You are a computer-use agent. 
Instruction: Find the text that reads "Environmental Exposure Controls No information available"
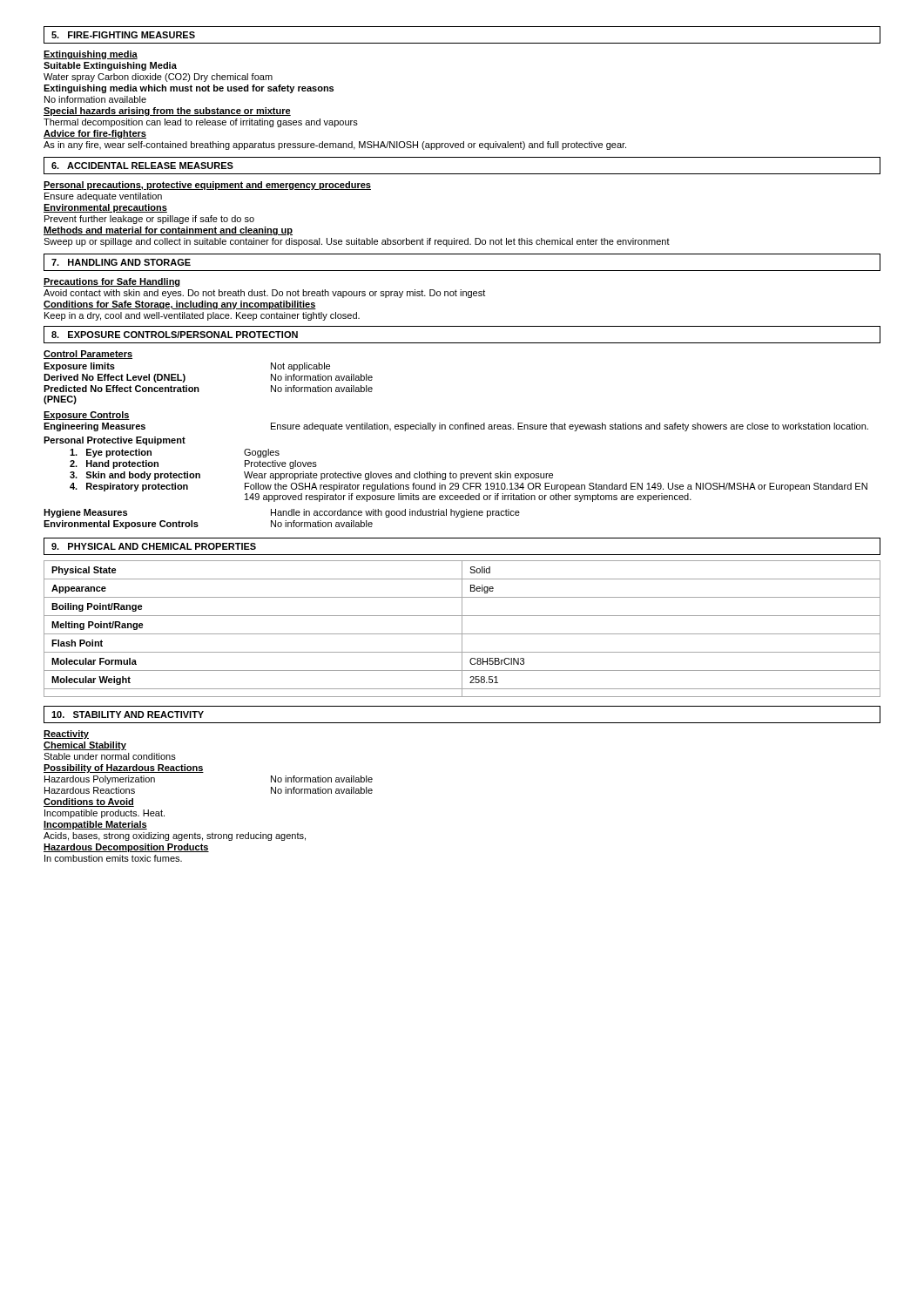coord(208,524)
